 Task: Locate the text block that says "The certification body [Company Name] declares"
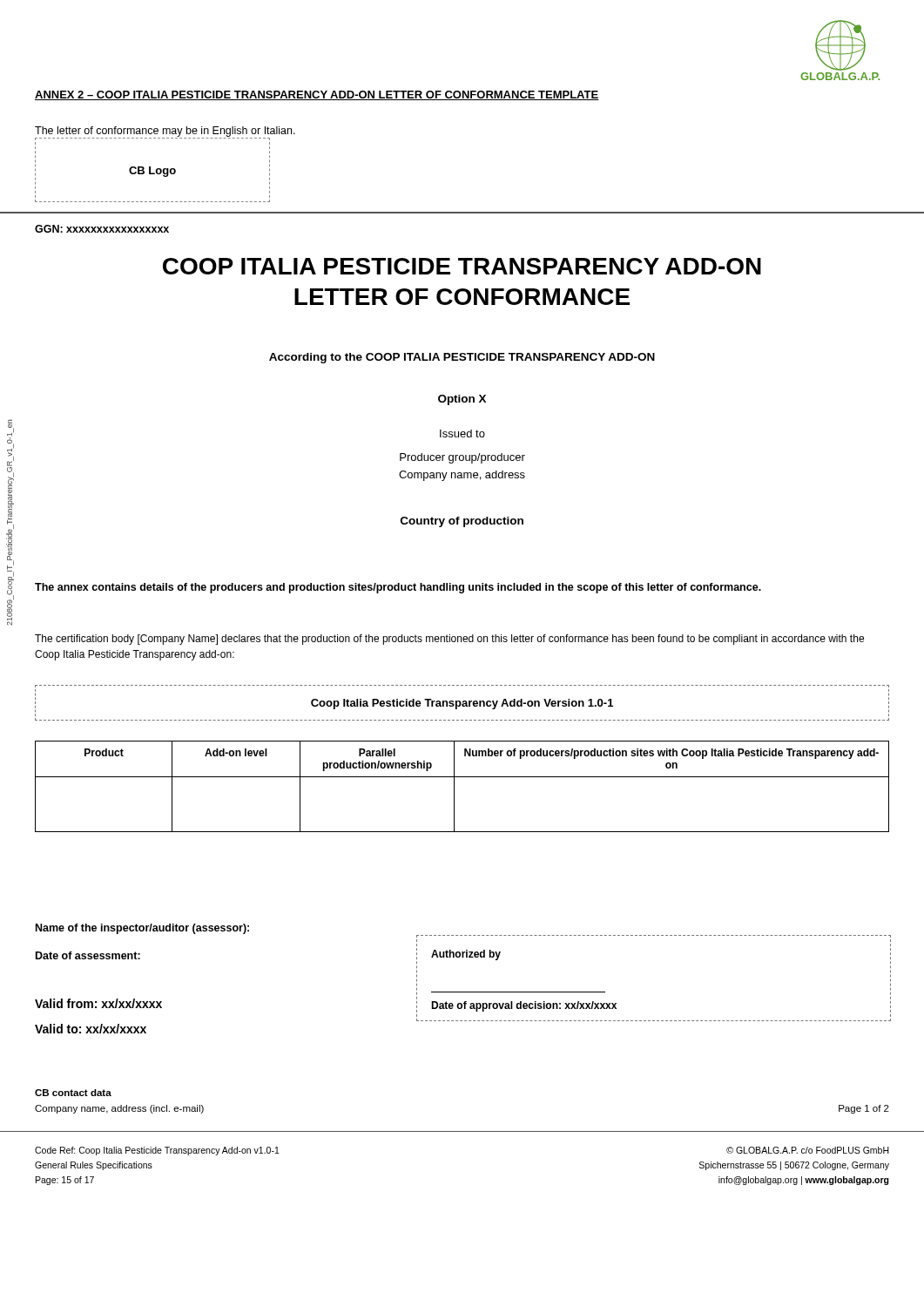[x=450, y=647]
